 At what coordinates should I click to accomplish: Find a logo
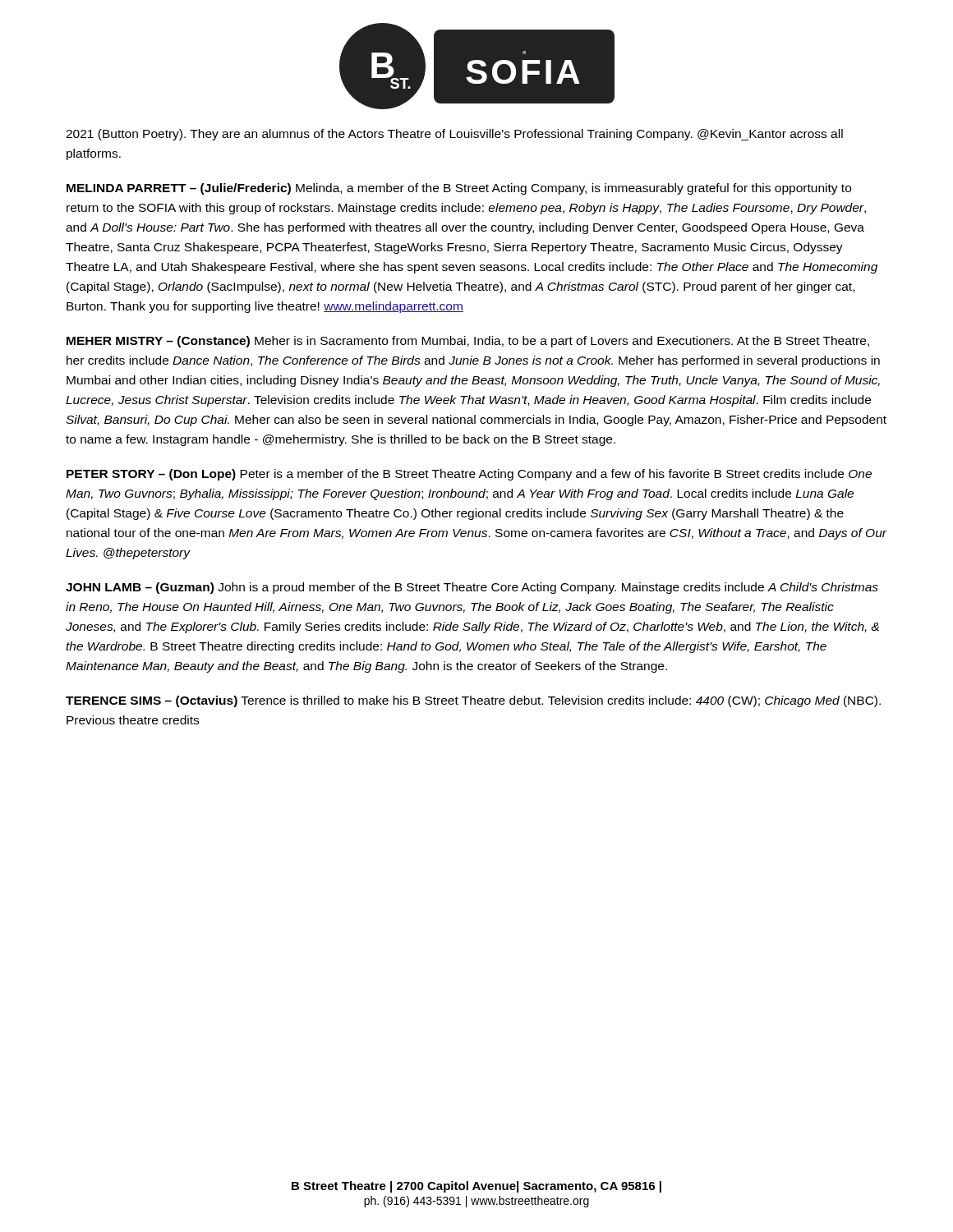point(476,62)
